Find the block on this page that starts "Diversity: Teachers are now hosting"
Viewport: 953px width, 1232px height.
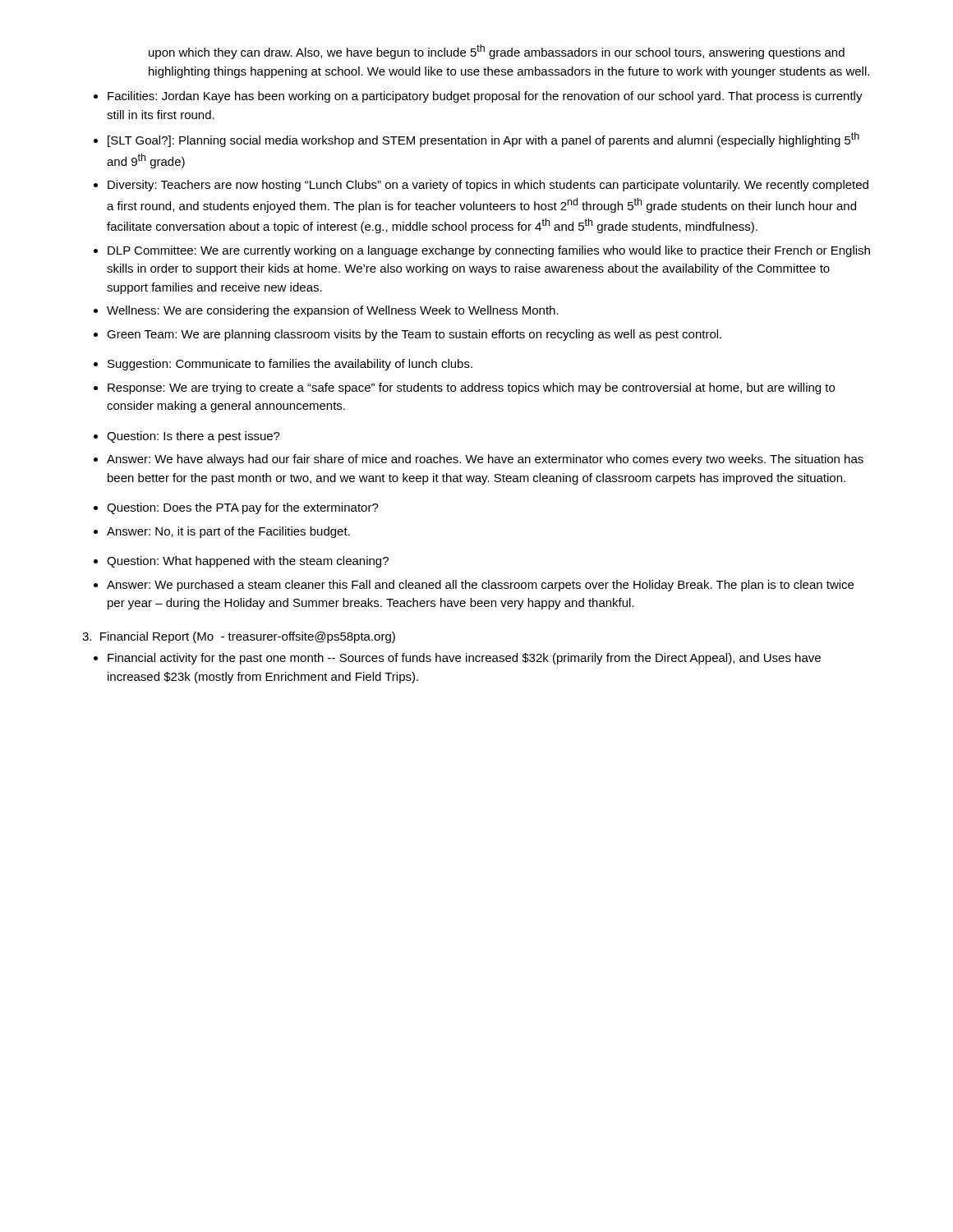489,206
